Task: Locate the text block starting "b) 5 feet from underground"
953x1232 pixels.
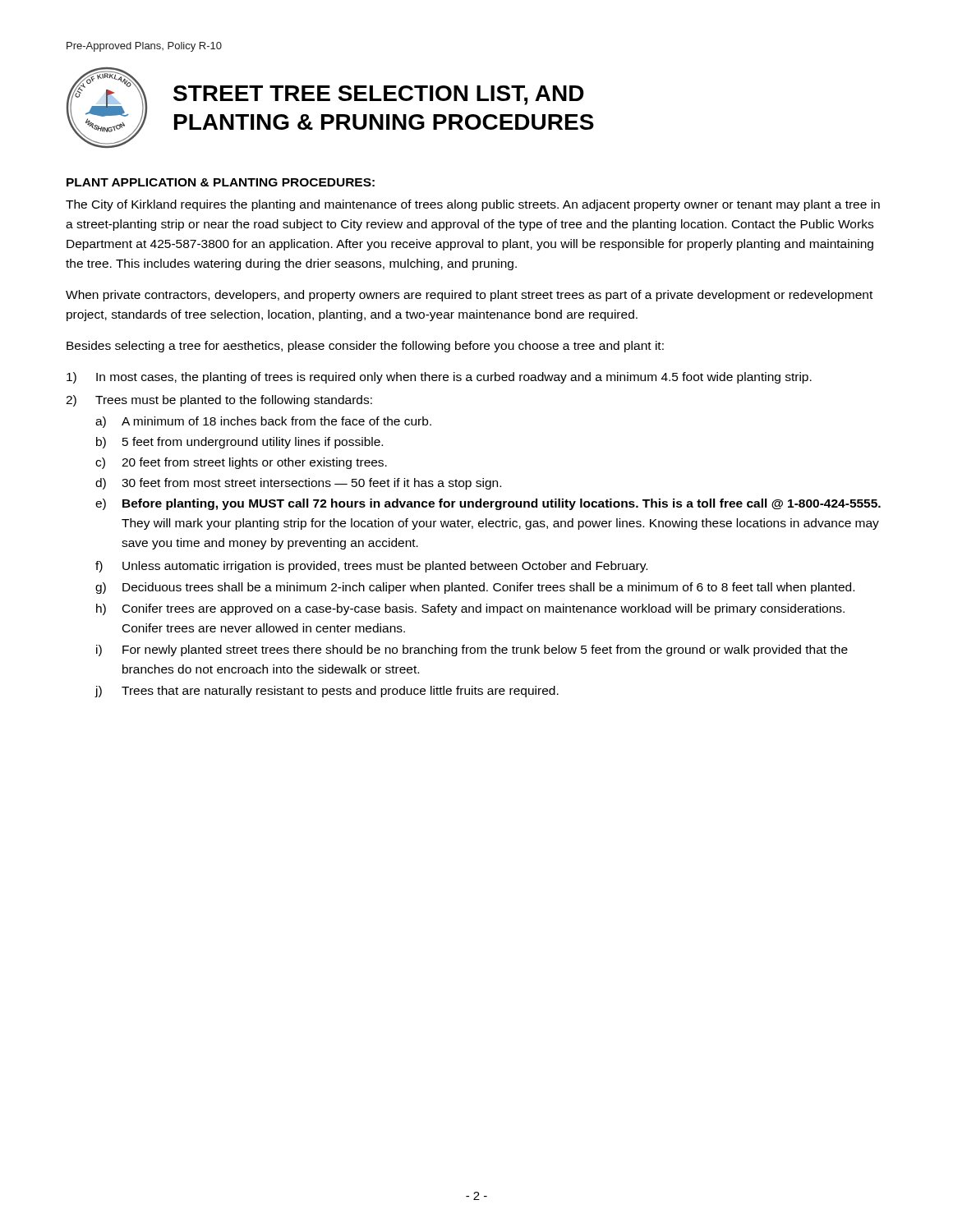Action: click(x=240, y=442)
